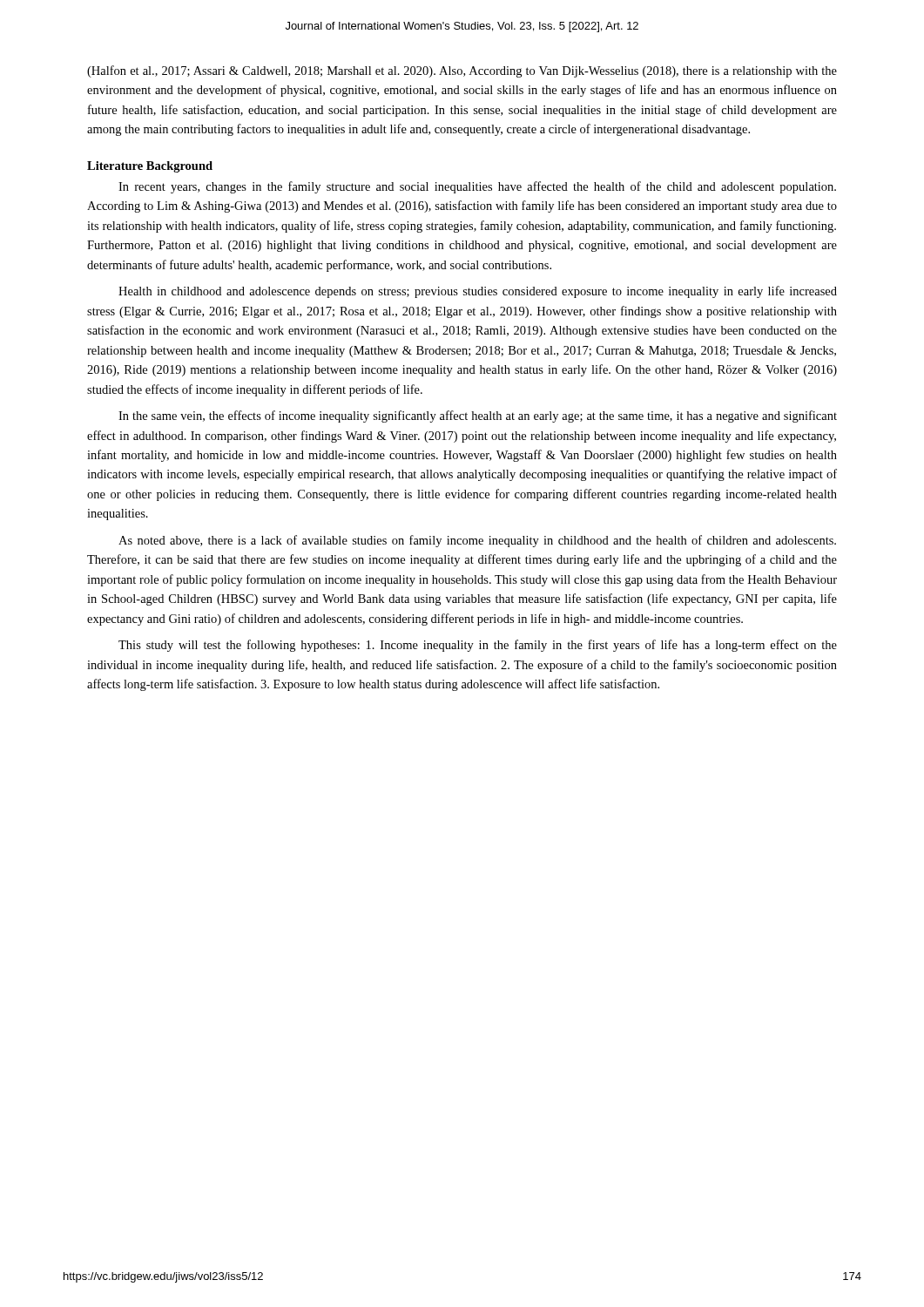
Task: Find the text block containing "Health in childhood and adolescence depends on"
Action: 462,340
